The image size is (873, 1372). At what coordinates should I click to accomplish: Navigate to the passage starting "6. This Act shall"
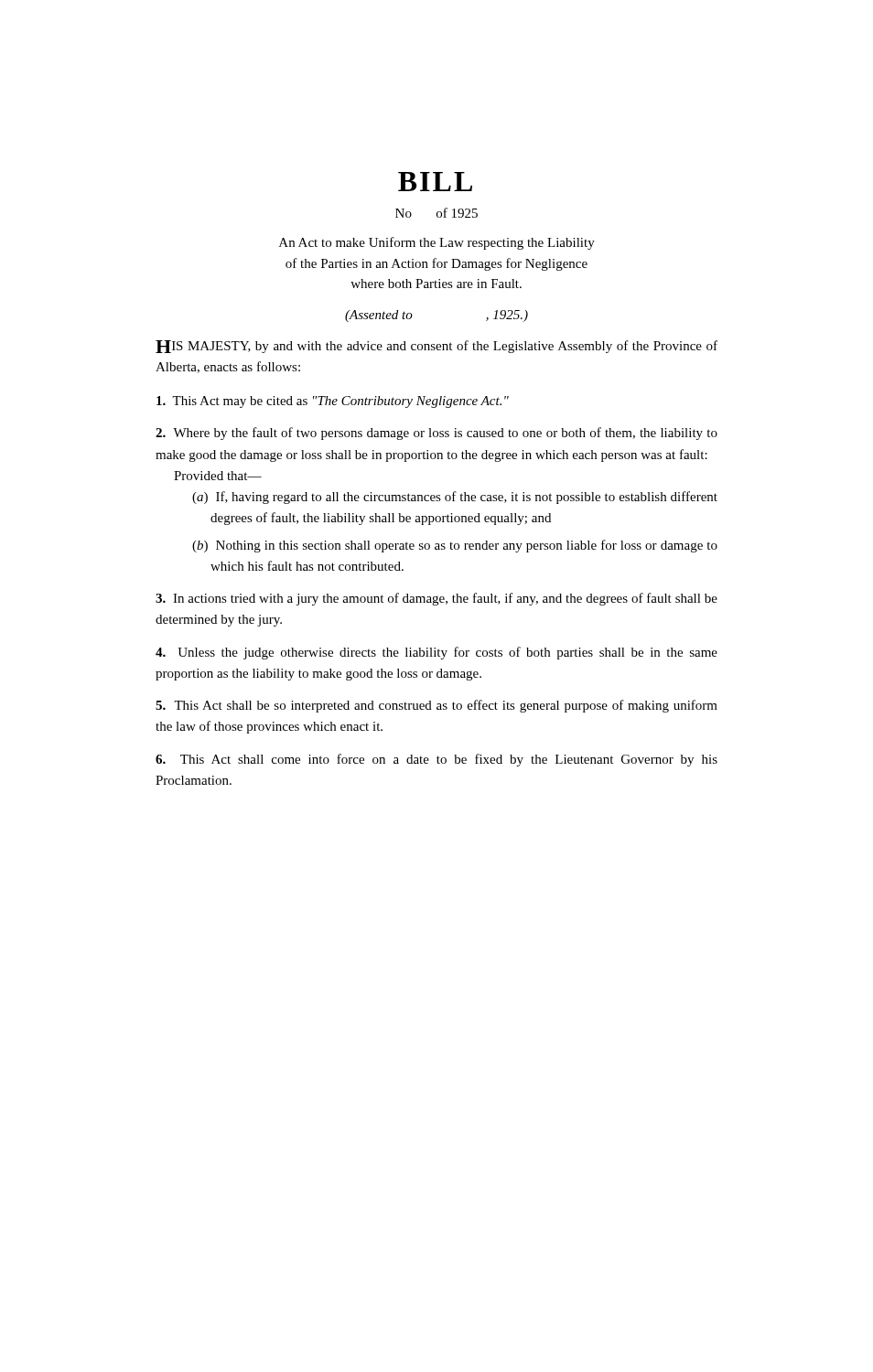coord(436,769)
